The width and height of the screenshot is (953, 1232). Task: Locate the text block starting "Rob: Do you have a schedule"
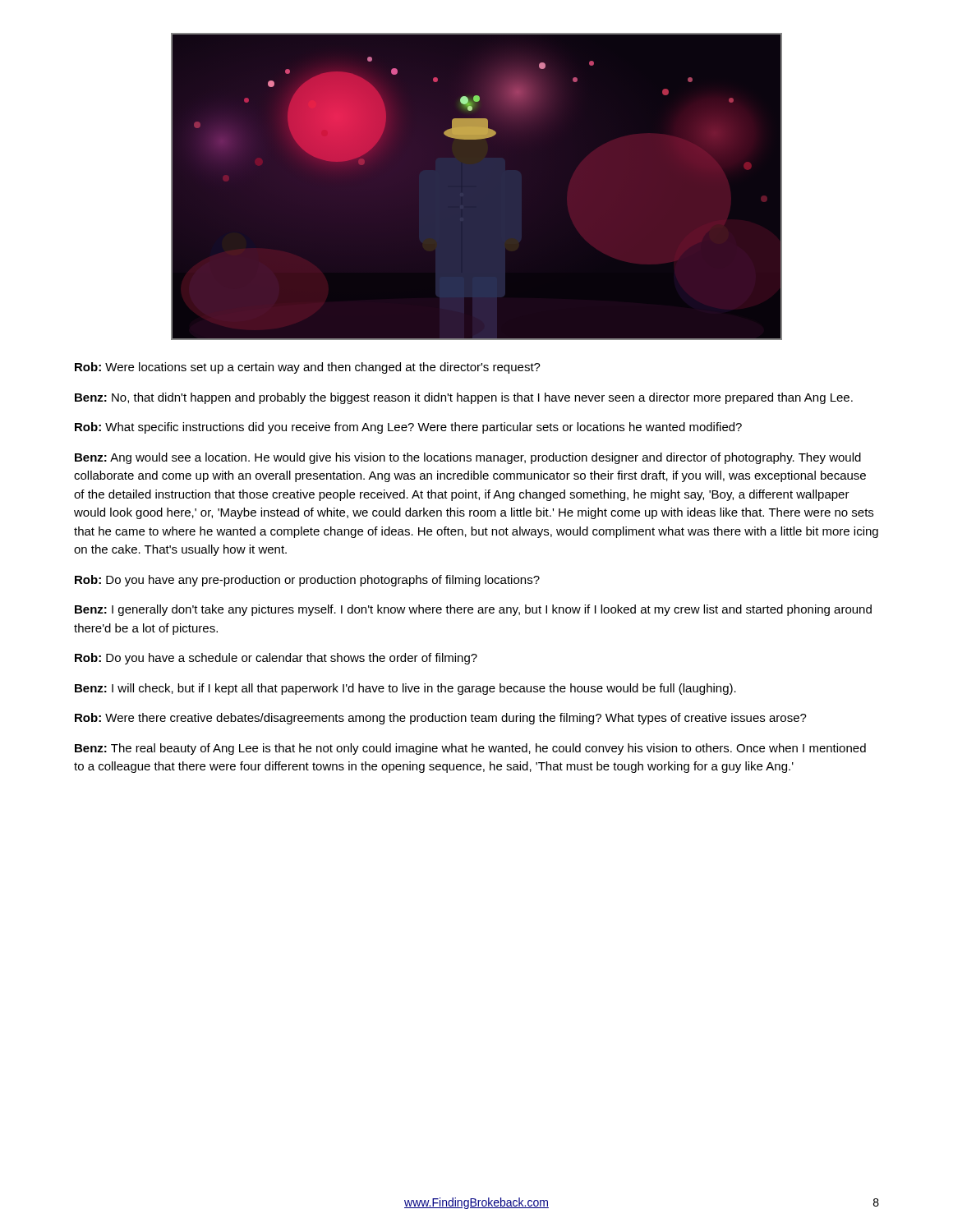coord(276,657)
